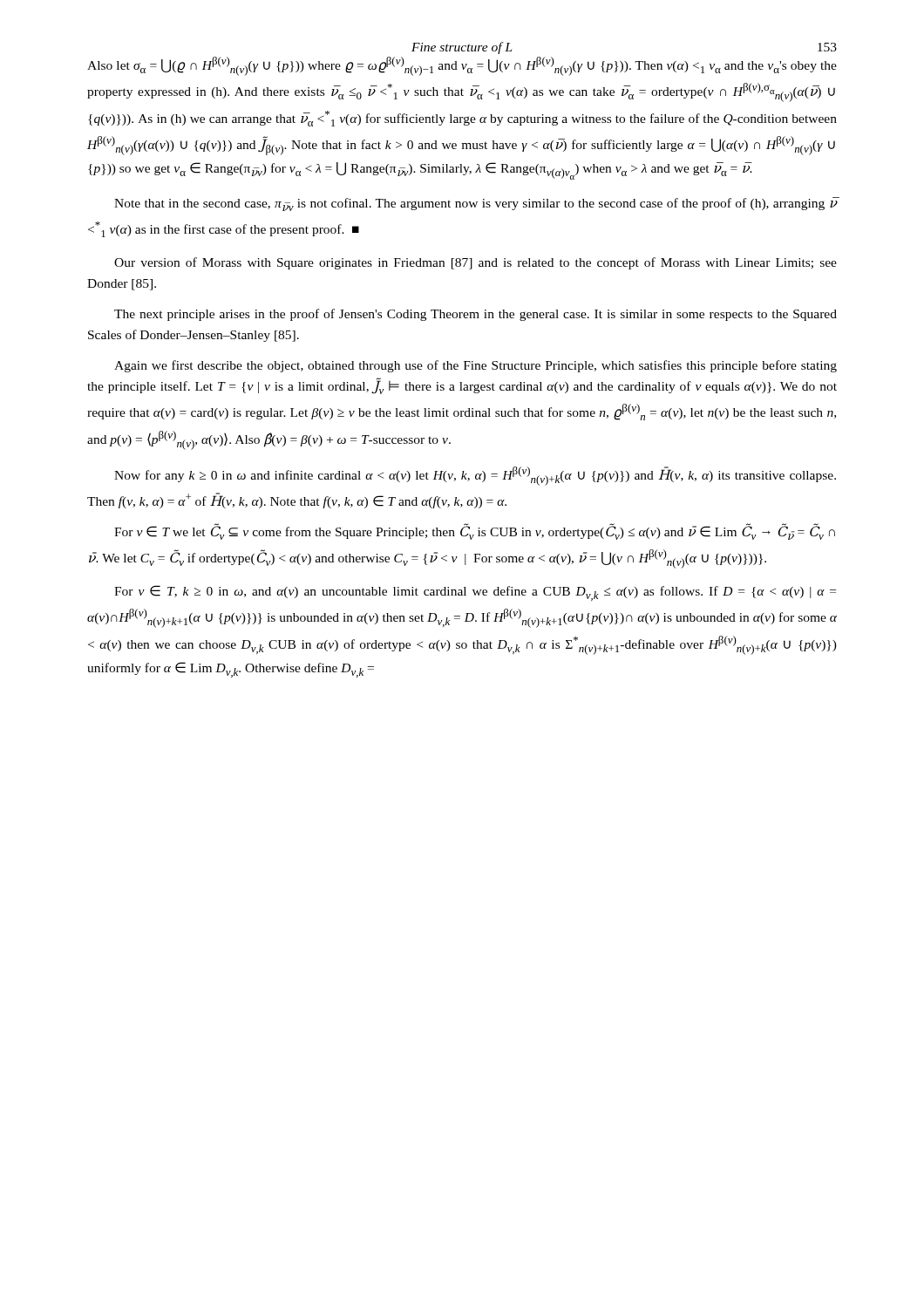Locate the block of text that opens with "The next principle"
924x1308 pixels.
point(462,324)
